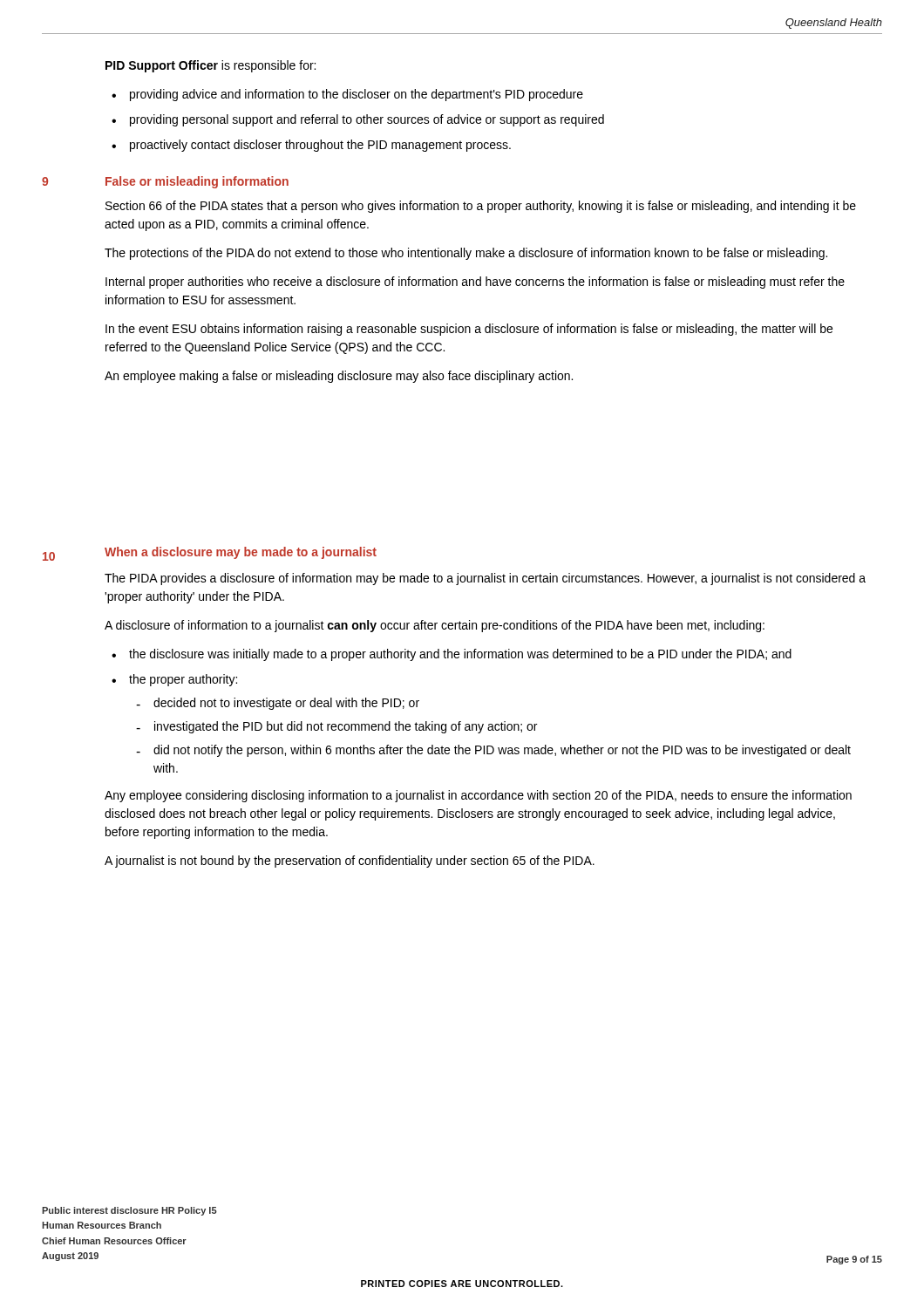Find the block on this page that starts "the proper authority: decided not"
The image size is (924, 1308).
click(x=500, y=725)
